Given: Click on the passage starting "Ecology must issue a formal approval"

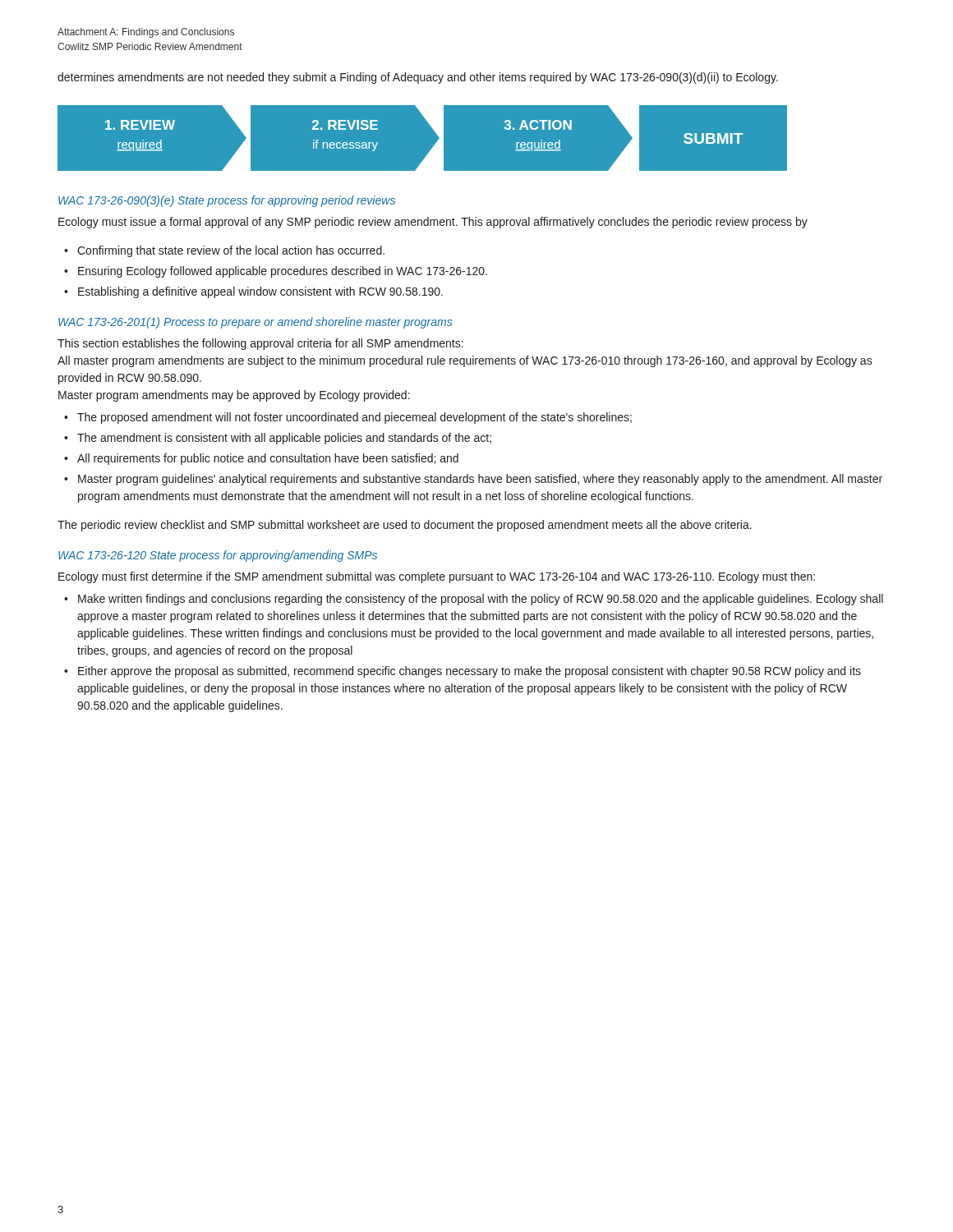Looking at the screenshot, I should tap(432, 222).
